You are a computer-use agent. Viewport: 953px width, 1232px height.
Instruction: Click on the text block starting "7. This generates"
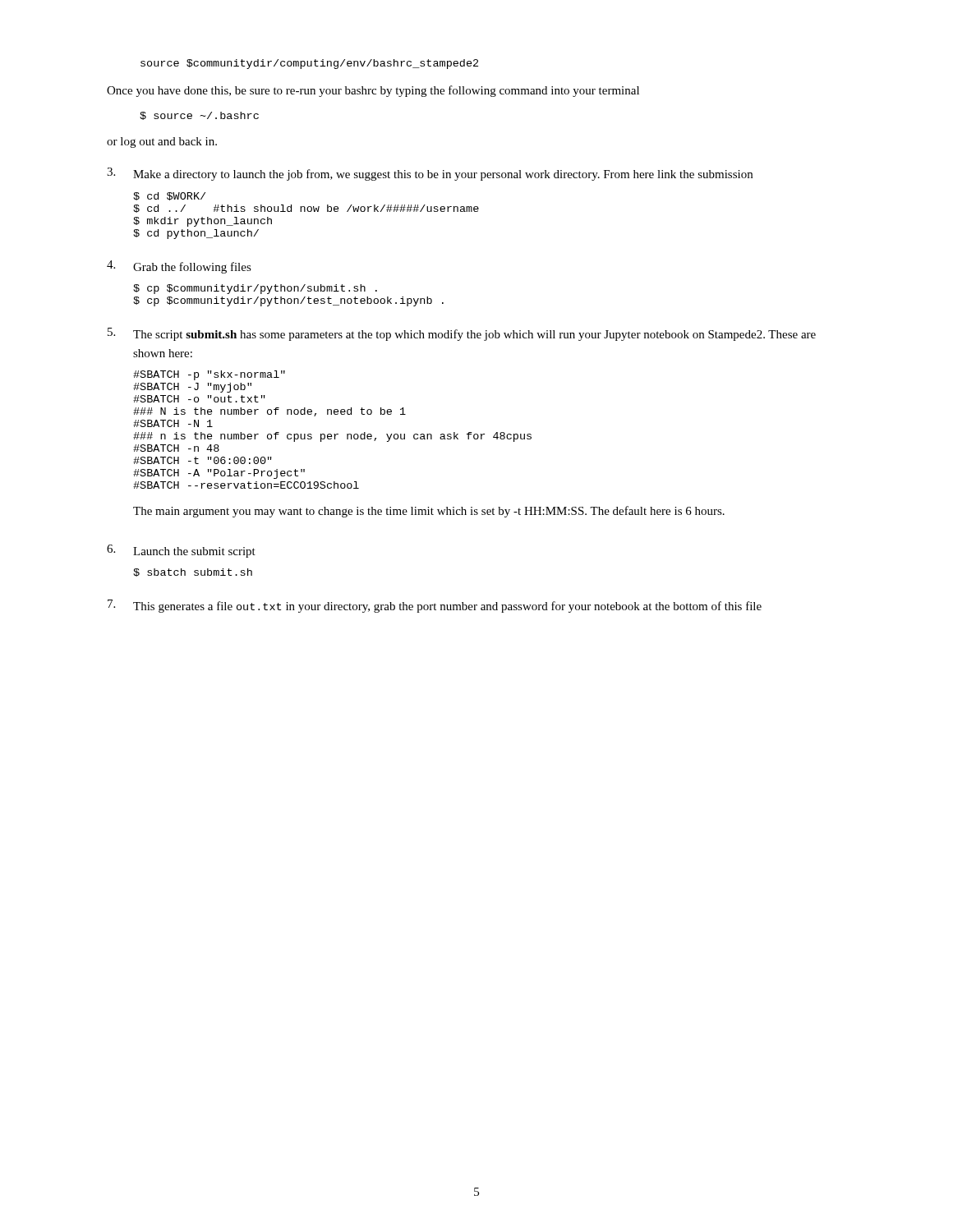tap(476, 610)
